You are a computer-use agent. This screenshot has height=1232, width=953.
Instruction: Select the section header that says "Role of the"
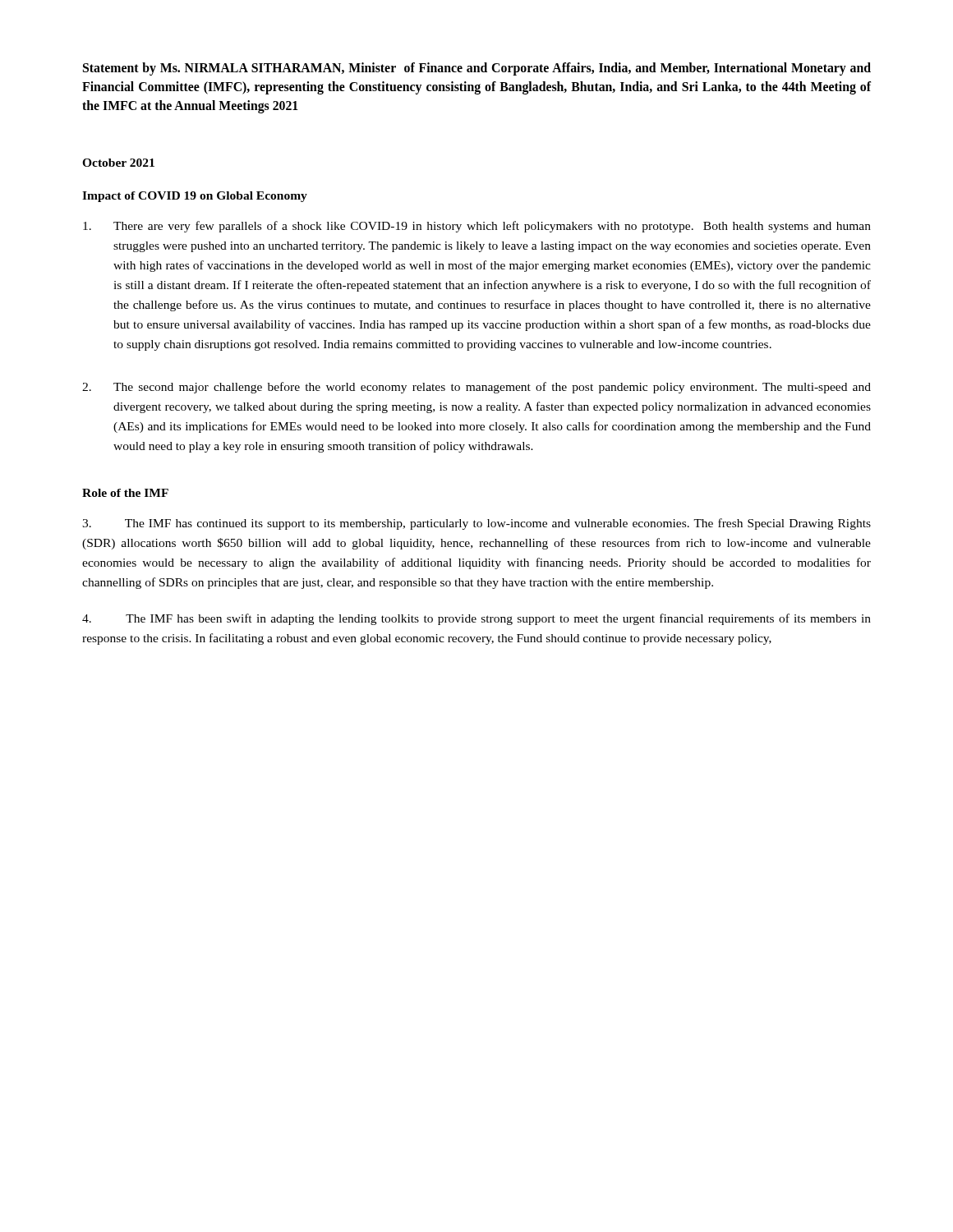125,492
